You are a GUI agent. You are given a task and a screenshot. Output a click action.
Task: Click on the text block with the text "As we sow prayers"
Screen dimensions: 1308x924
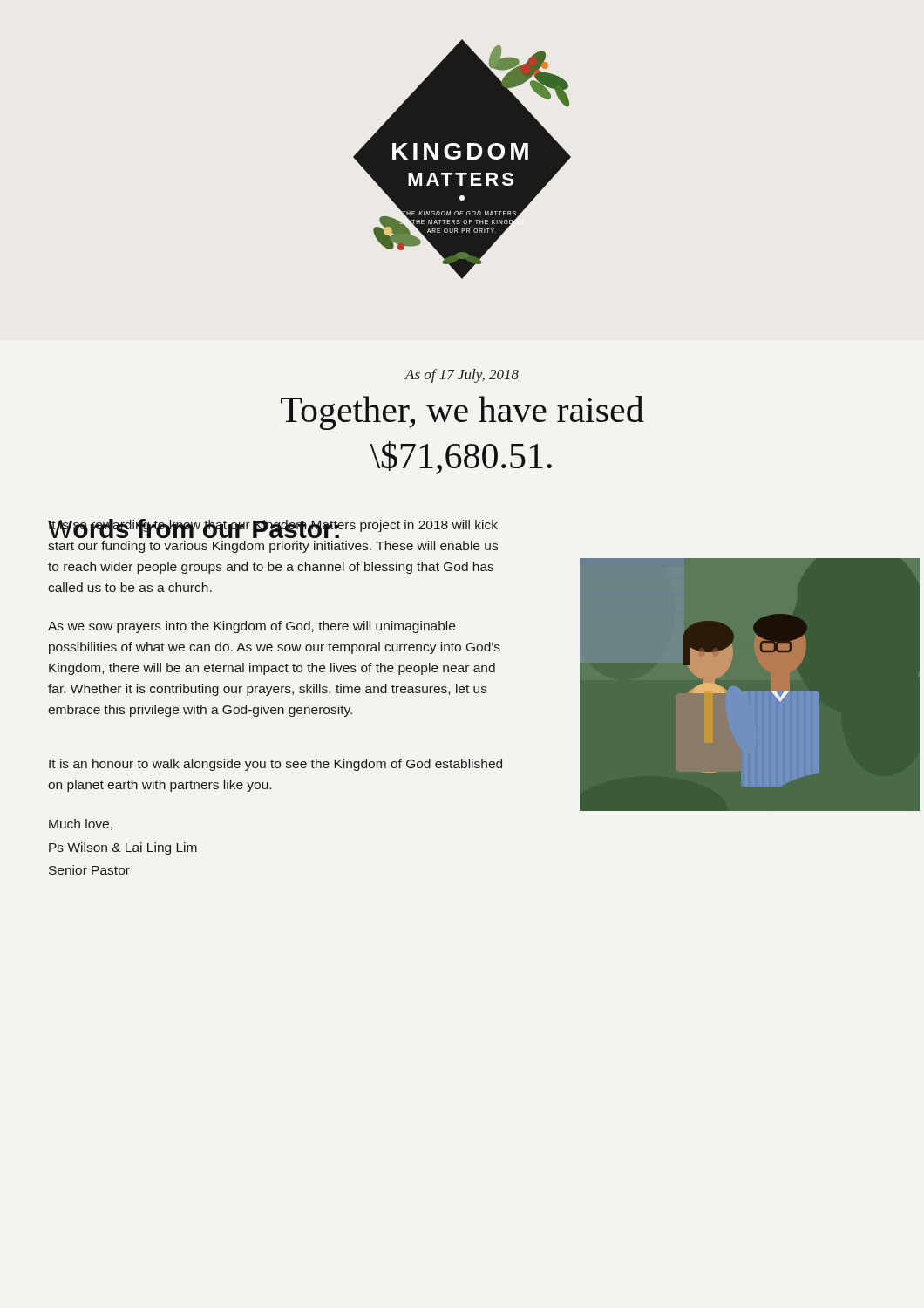click(274, 668)
